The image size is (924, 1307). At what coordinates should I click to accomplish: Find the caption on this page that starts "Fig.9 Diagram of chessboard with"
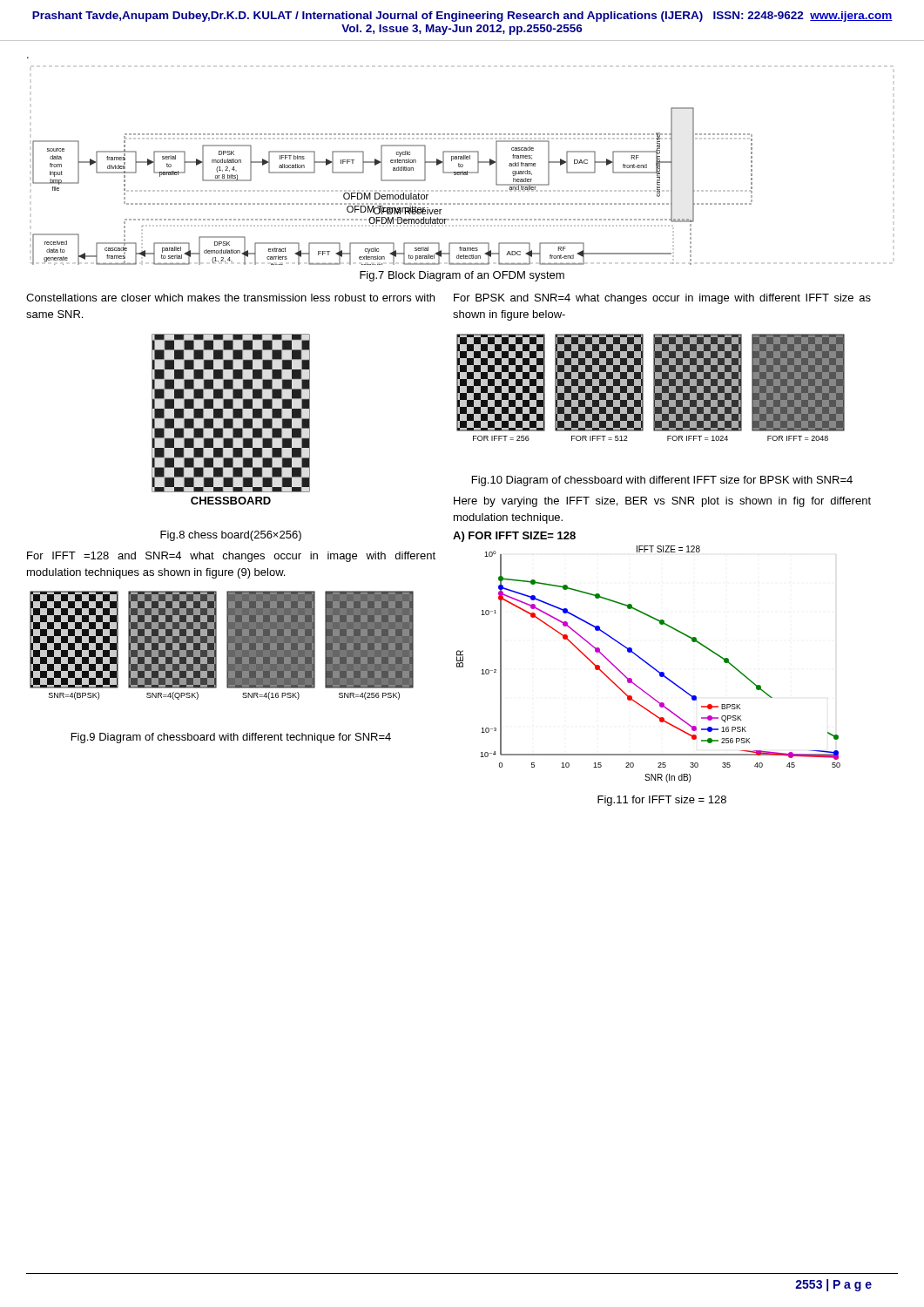tap(231, 737)
